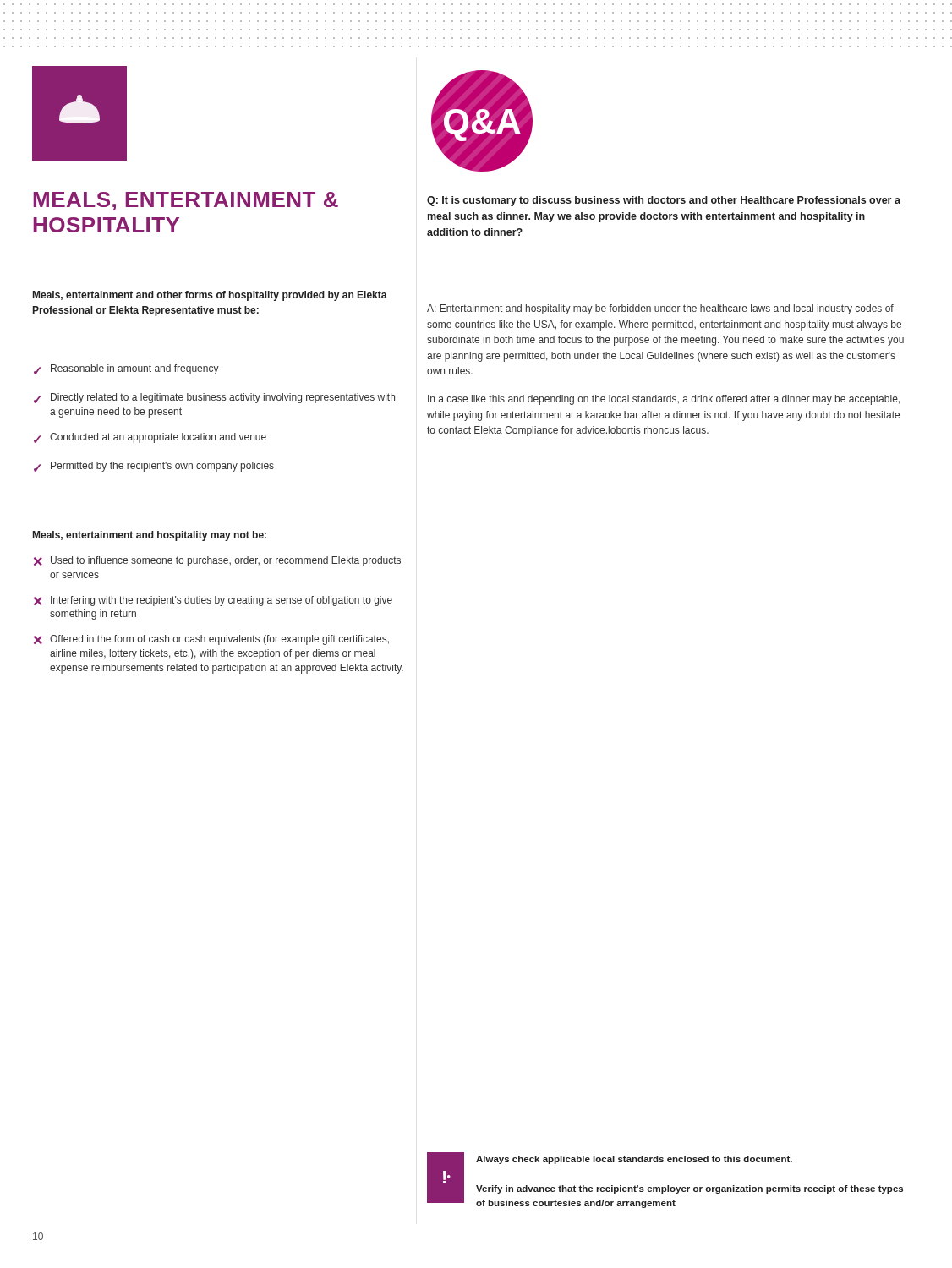Locate the block of text that opens with "Always check applicable local standards"
The height and width of the screenshot is (1268, 952).
click(x=690, y=1181)
